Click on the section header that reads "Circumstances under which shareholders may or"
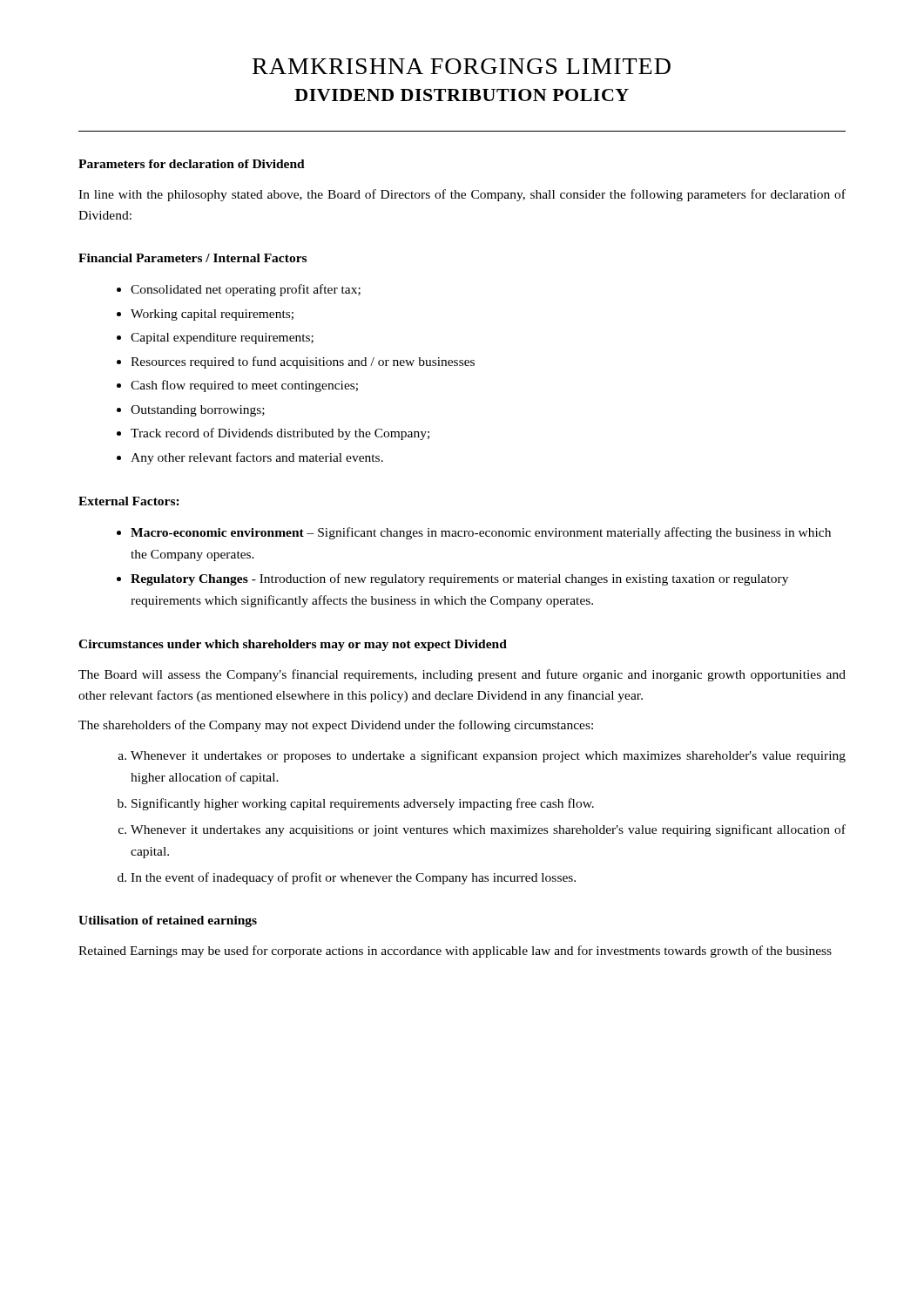The height and width of the screenshot is (1307, 924). [293, 643]
